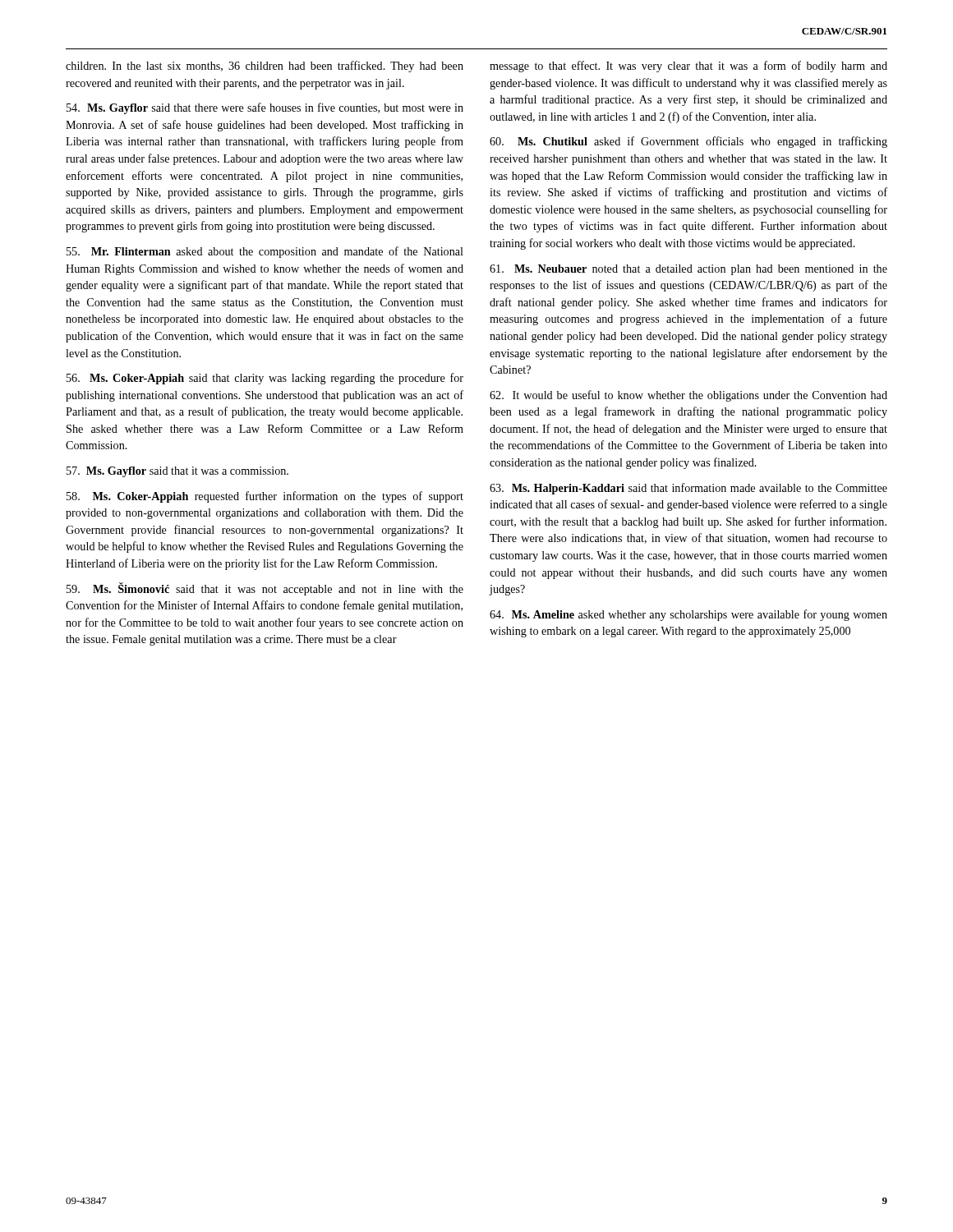The image size is (953, 1232).
Task: Locate the text block containing "Ms. Neubauer noted that"
Action: pos(688,319)
